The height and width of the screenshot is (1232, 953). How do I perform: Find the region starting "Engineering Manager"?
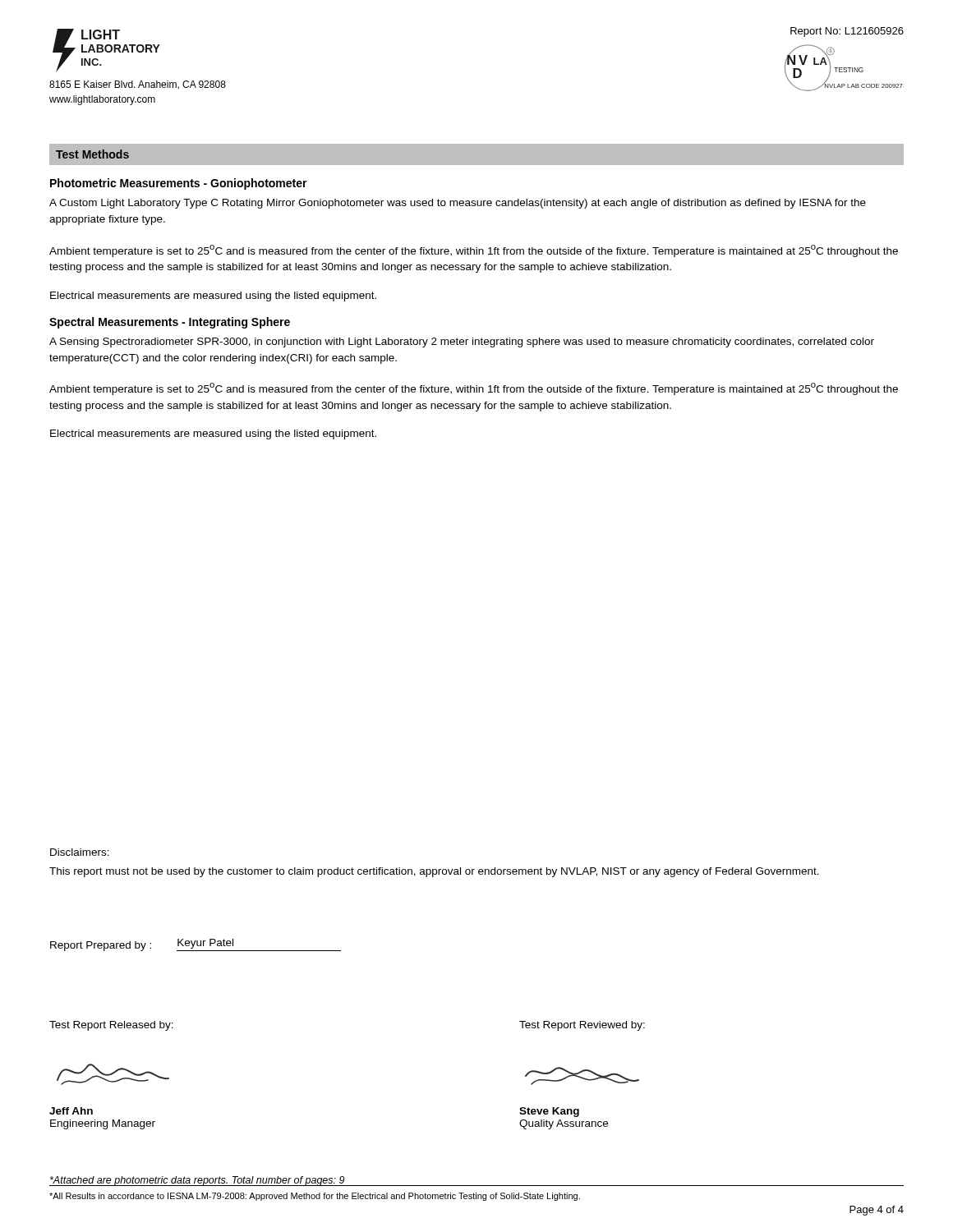pos(102,1123)
